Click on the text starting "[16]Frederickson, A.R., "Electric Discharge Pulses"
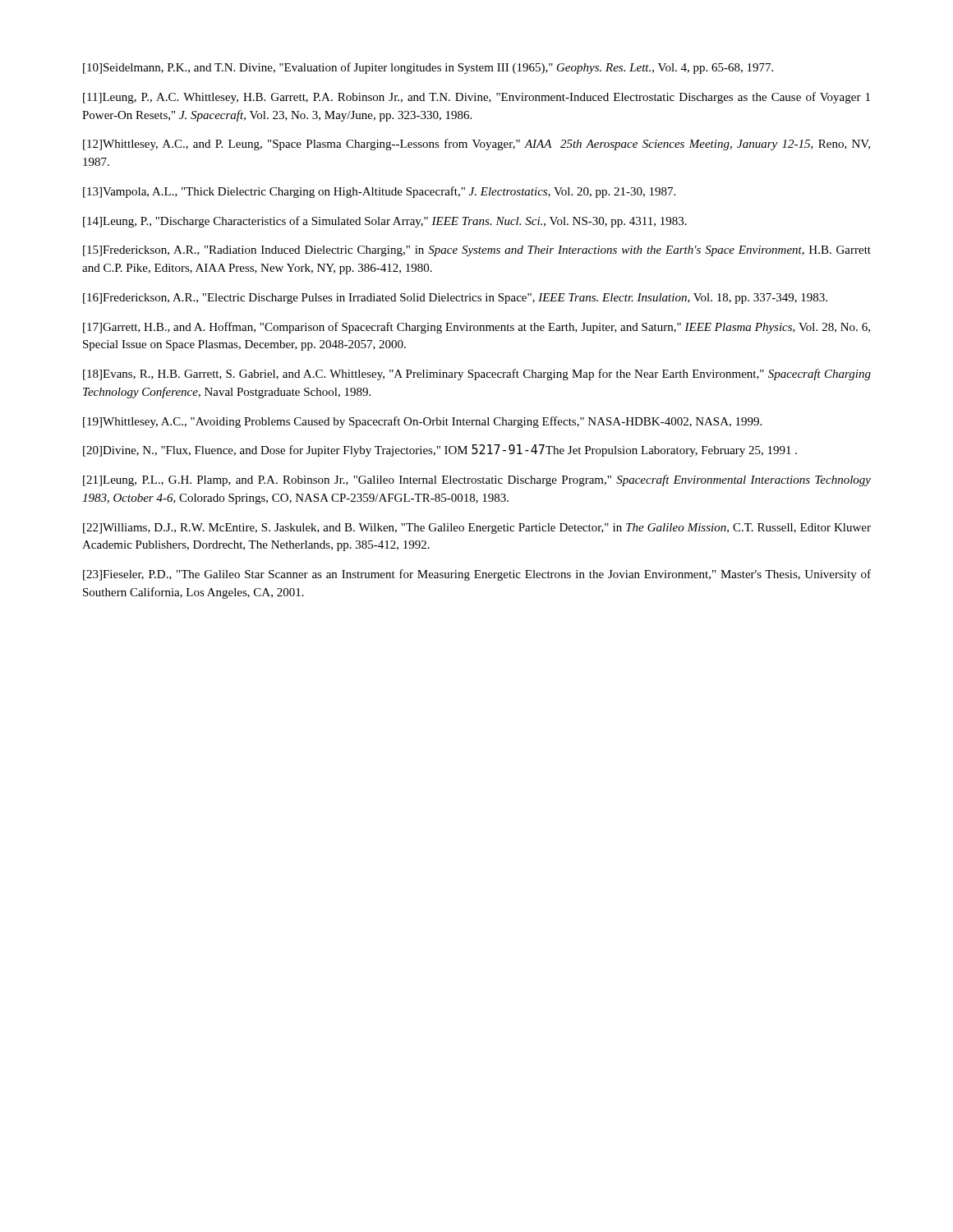The height and width of the screenshot is (1232, 953). [455, 297]
